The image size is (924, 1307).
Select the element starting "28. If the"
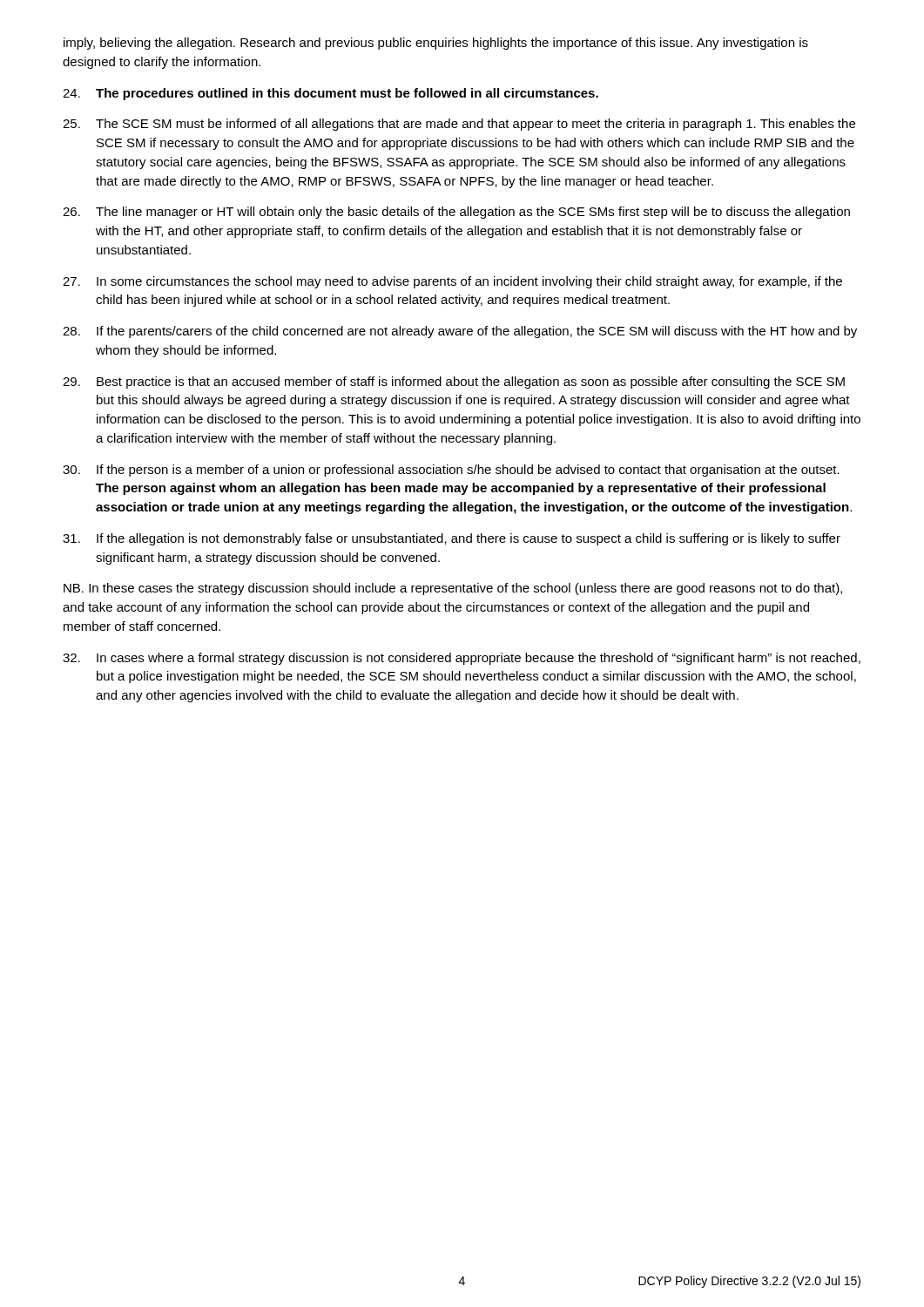(x=462, y=340)
